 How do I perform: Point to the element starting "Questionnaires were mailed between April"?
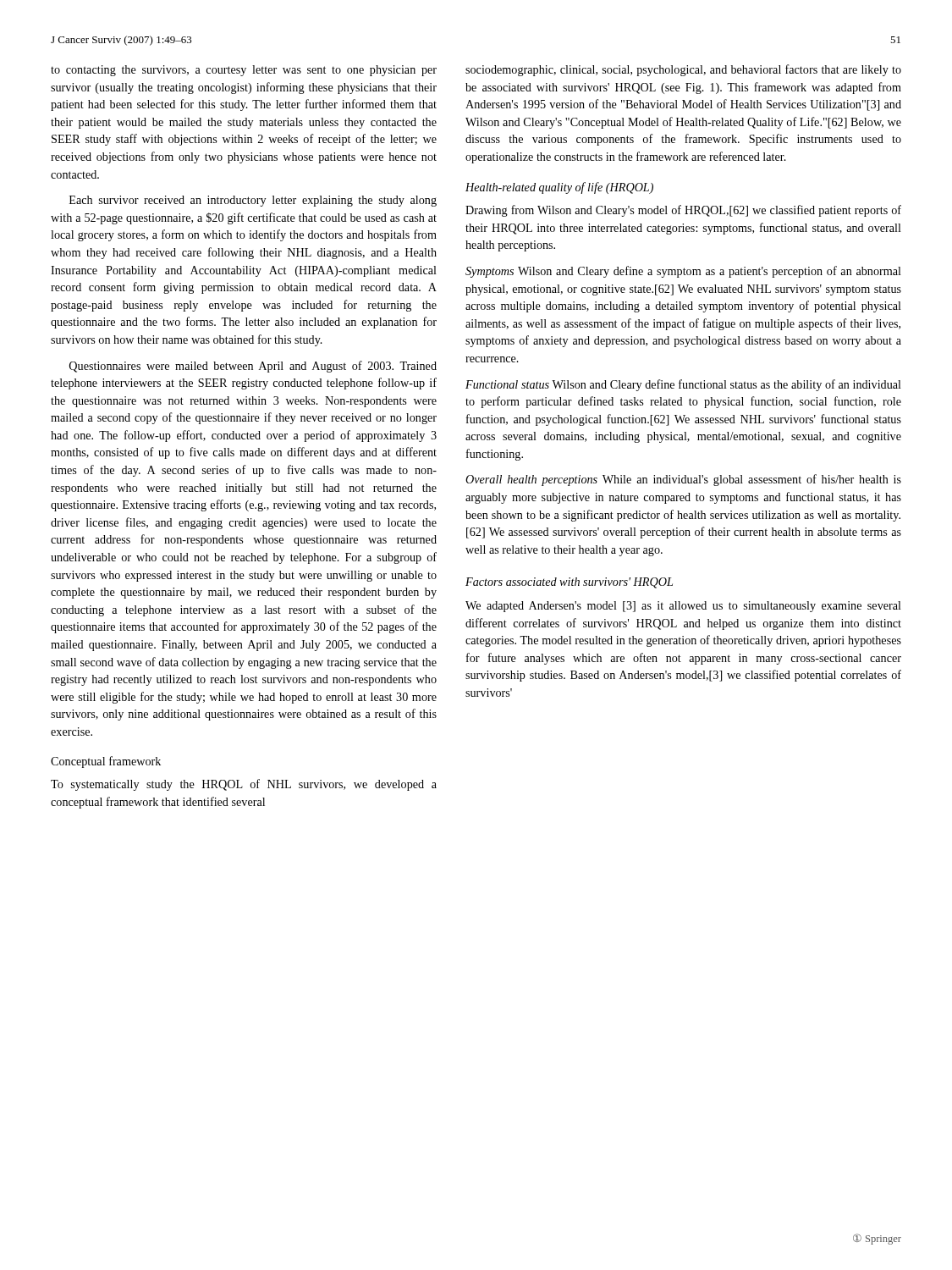pyautogui.click(x=244, y=549)
